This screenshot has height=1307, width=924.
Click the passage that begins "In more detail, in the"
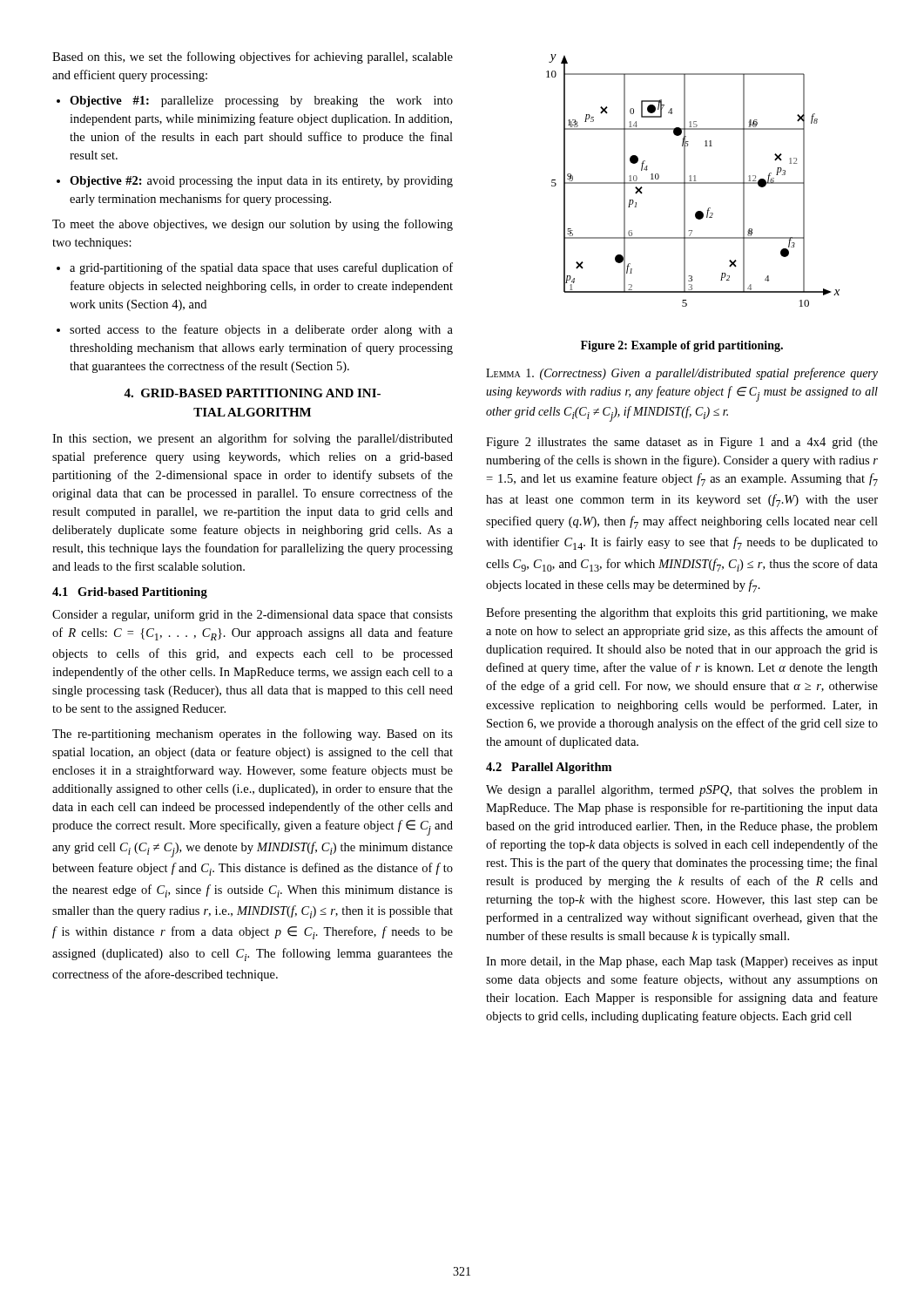click(682, 989)
